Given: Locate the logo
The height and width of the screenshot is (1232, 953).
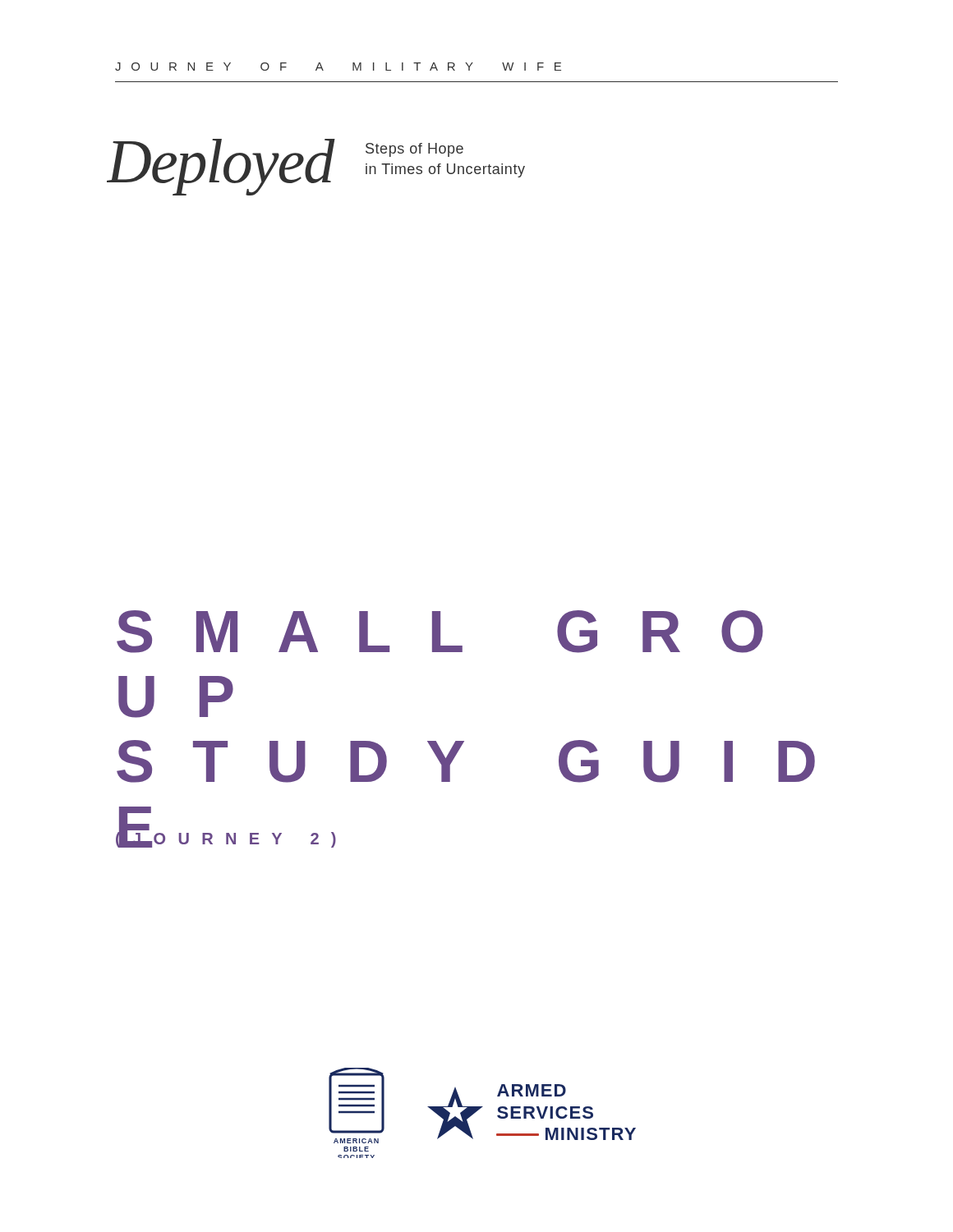Looking at the screenshot, I should click(476, 1113).
